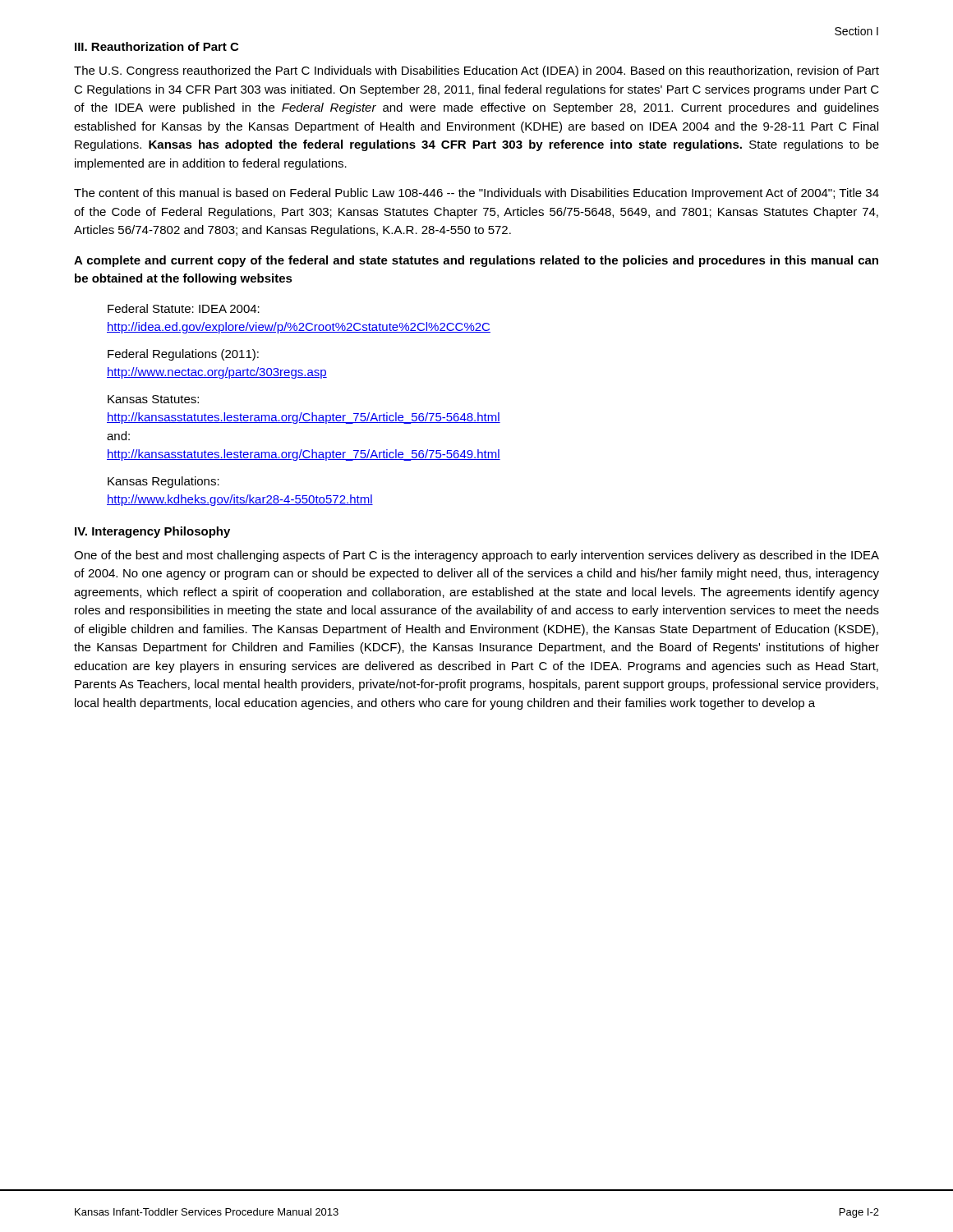Point to the region starting "One of the"
The width and height of the screenshot is (953, 1232).
pyautogui.click(x=476, y=628)
